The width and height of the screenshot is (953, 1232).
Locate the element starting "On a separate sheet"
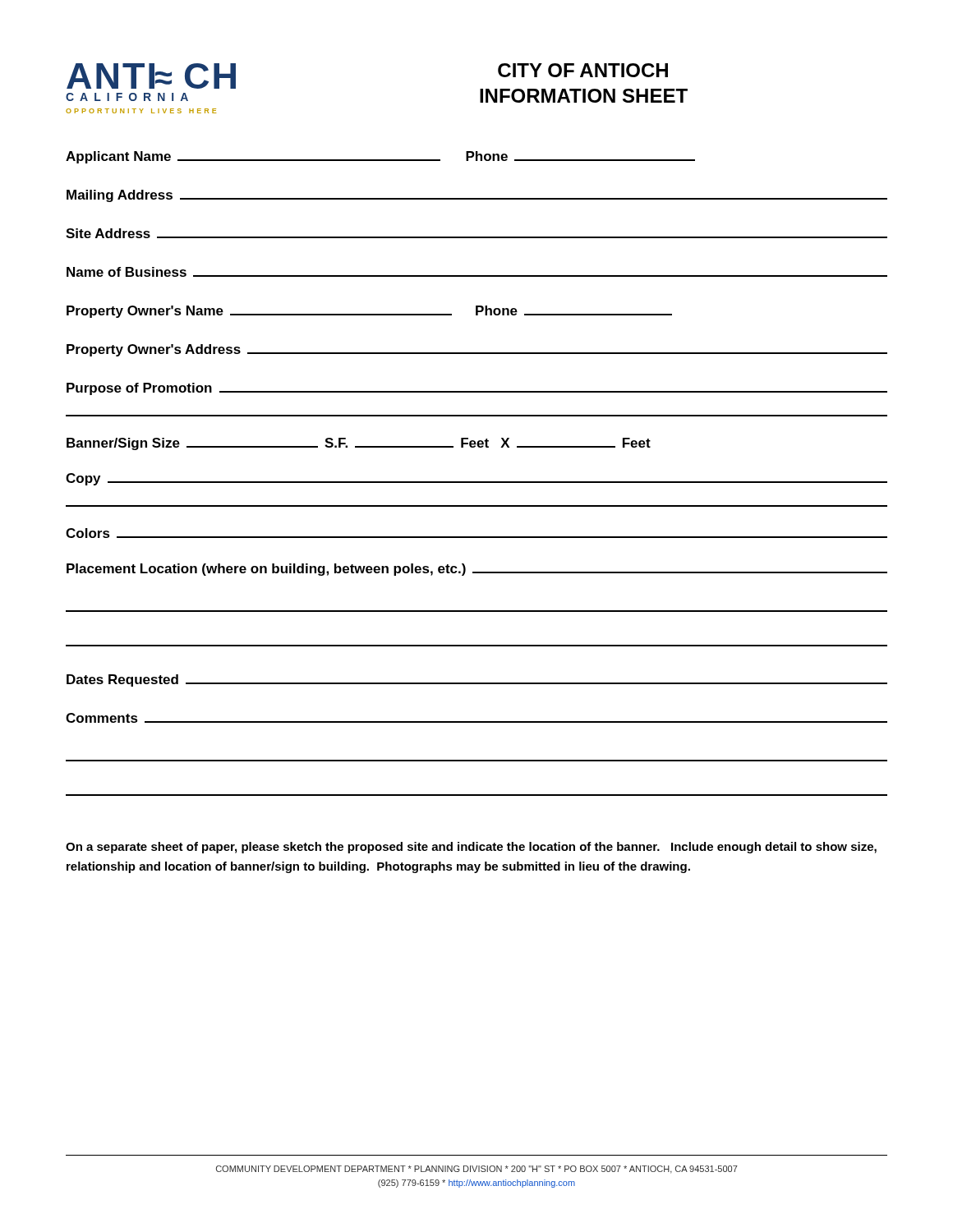476,857
